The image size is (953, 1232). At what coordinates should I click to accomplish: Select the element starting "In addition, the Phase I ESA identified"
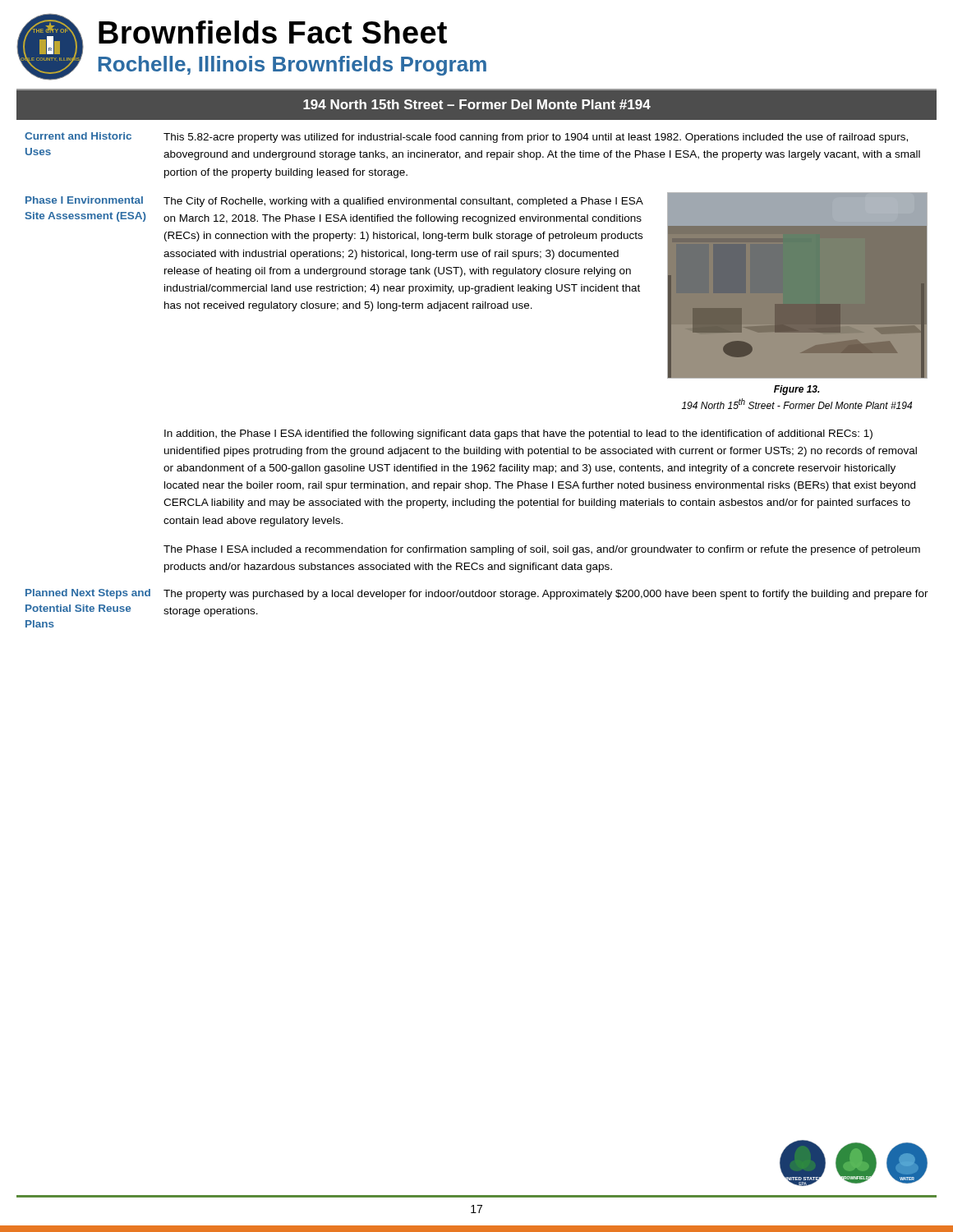540,476
